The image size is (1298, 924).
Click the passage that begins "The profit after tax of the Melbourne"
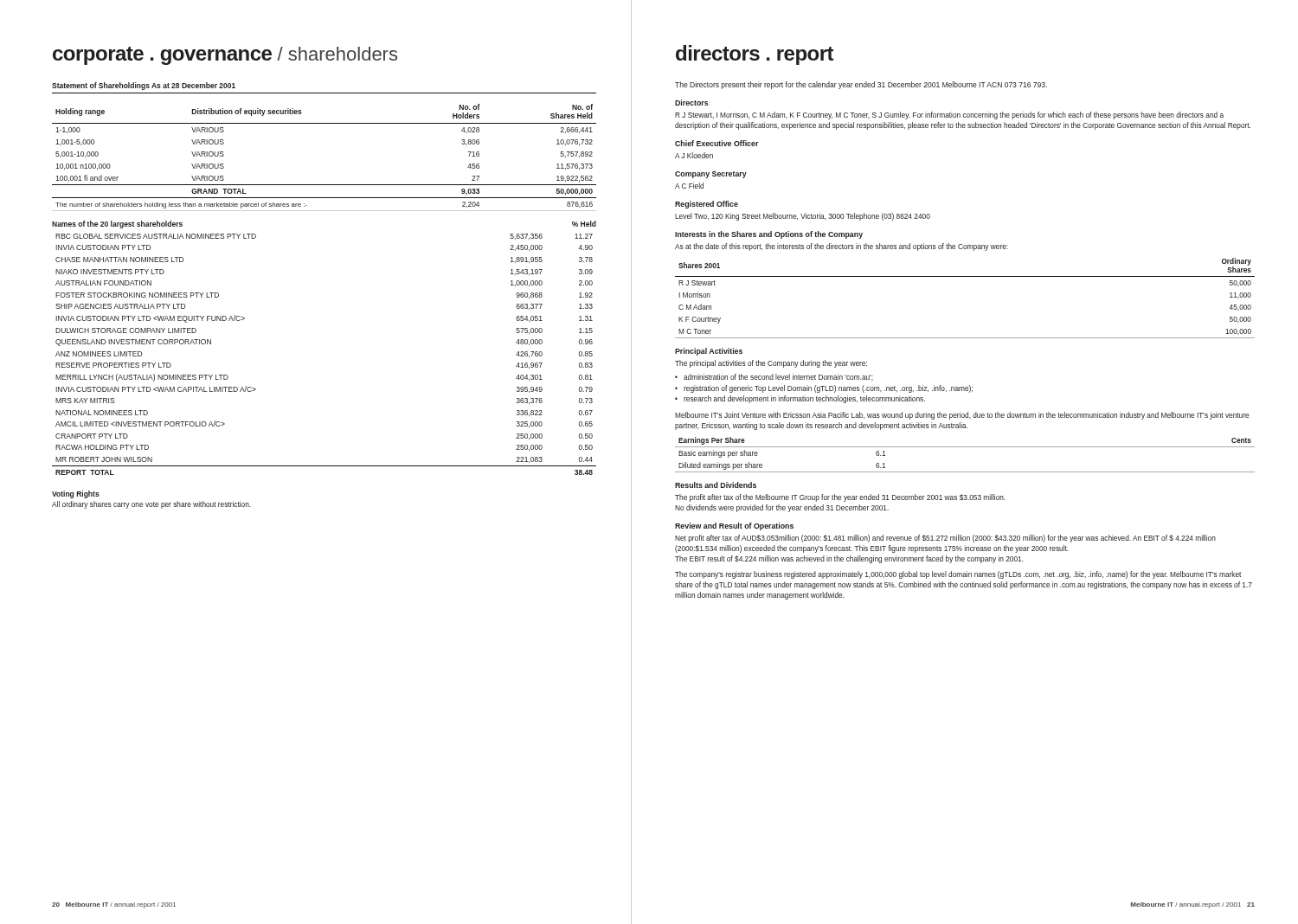tap(840, 502)
